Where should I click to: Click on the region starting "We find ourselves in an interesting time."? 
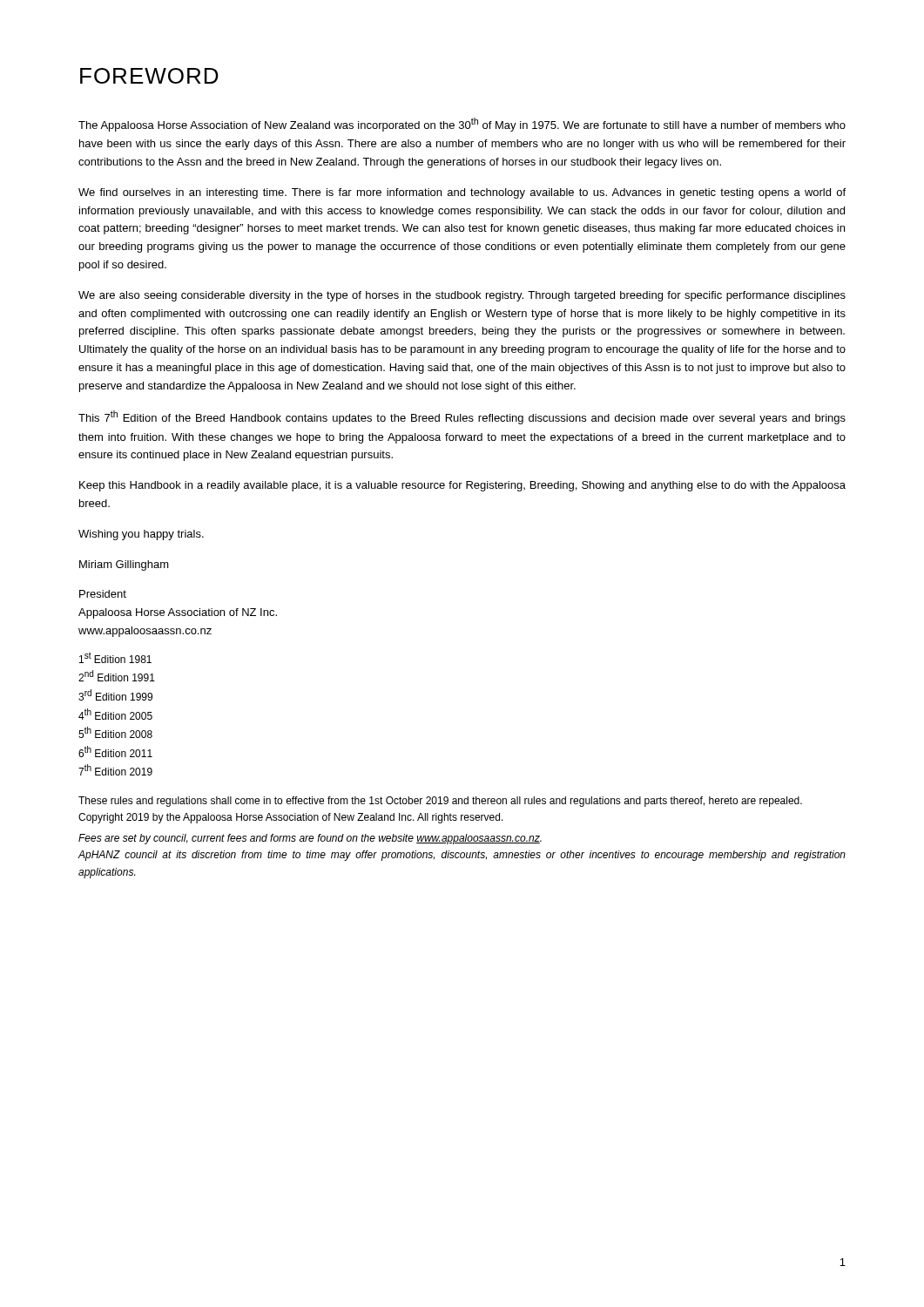[462, 228]
